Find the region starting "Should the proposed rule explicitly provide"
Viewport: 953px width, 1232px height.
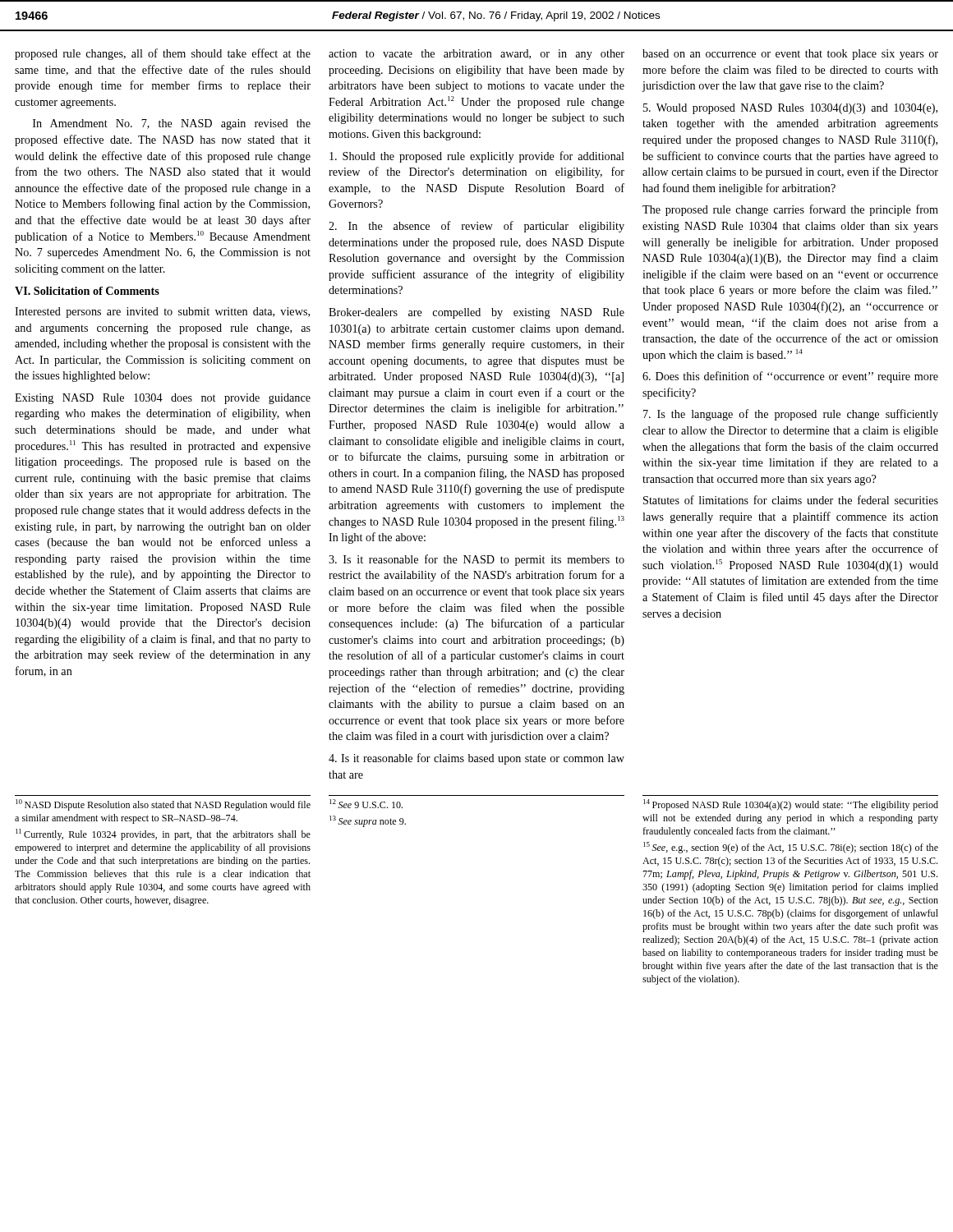pos(476,180)
